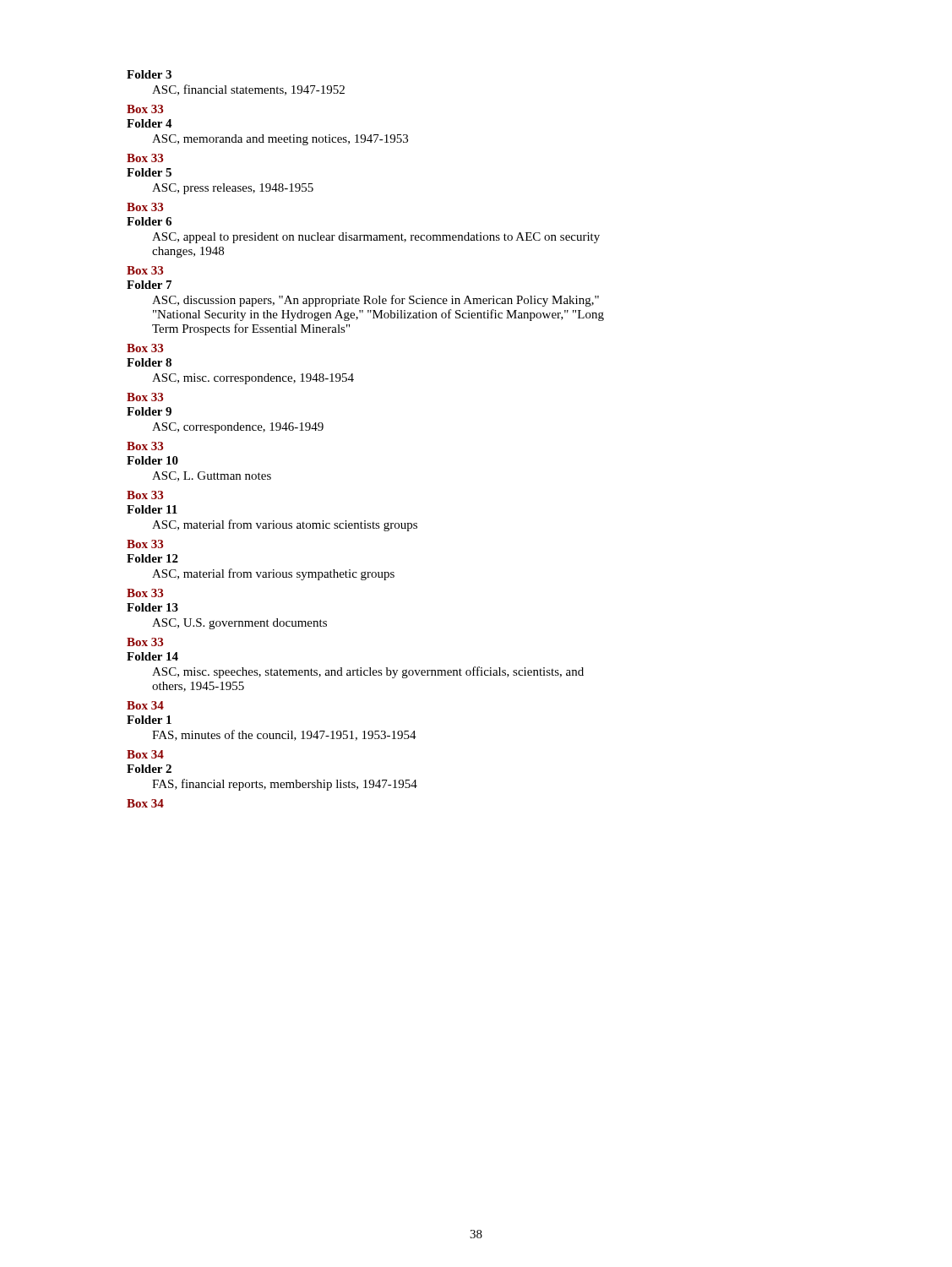
Task: Where is the passage that starts "Folder 1 FAS,"?
Action: point(149,720)
